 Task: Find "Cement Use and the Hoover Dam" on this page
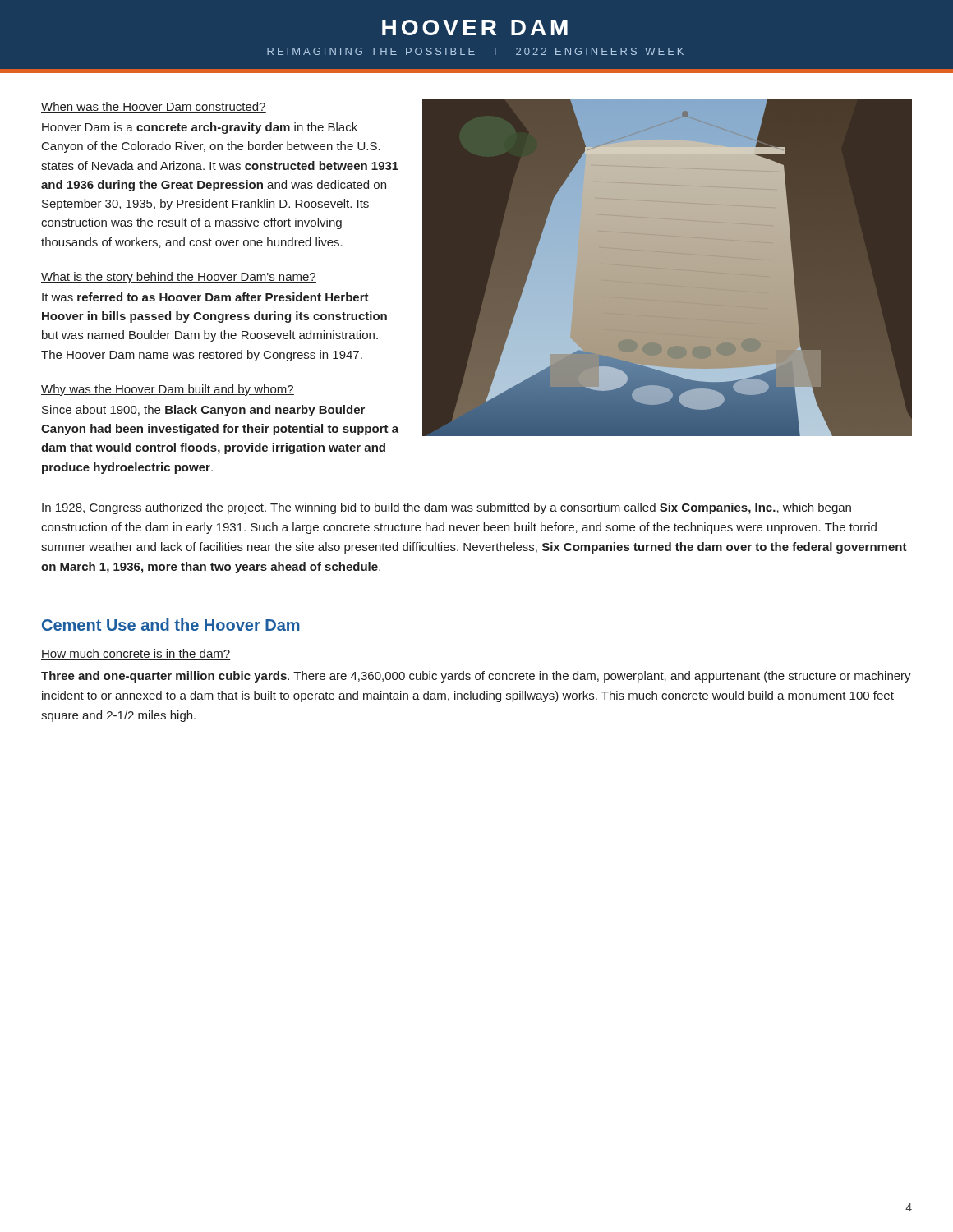pyautogui.click(x=171, y=625)
